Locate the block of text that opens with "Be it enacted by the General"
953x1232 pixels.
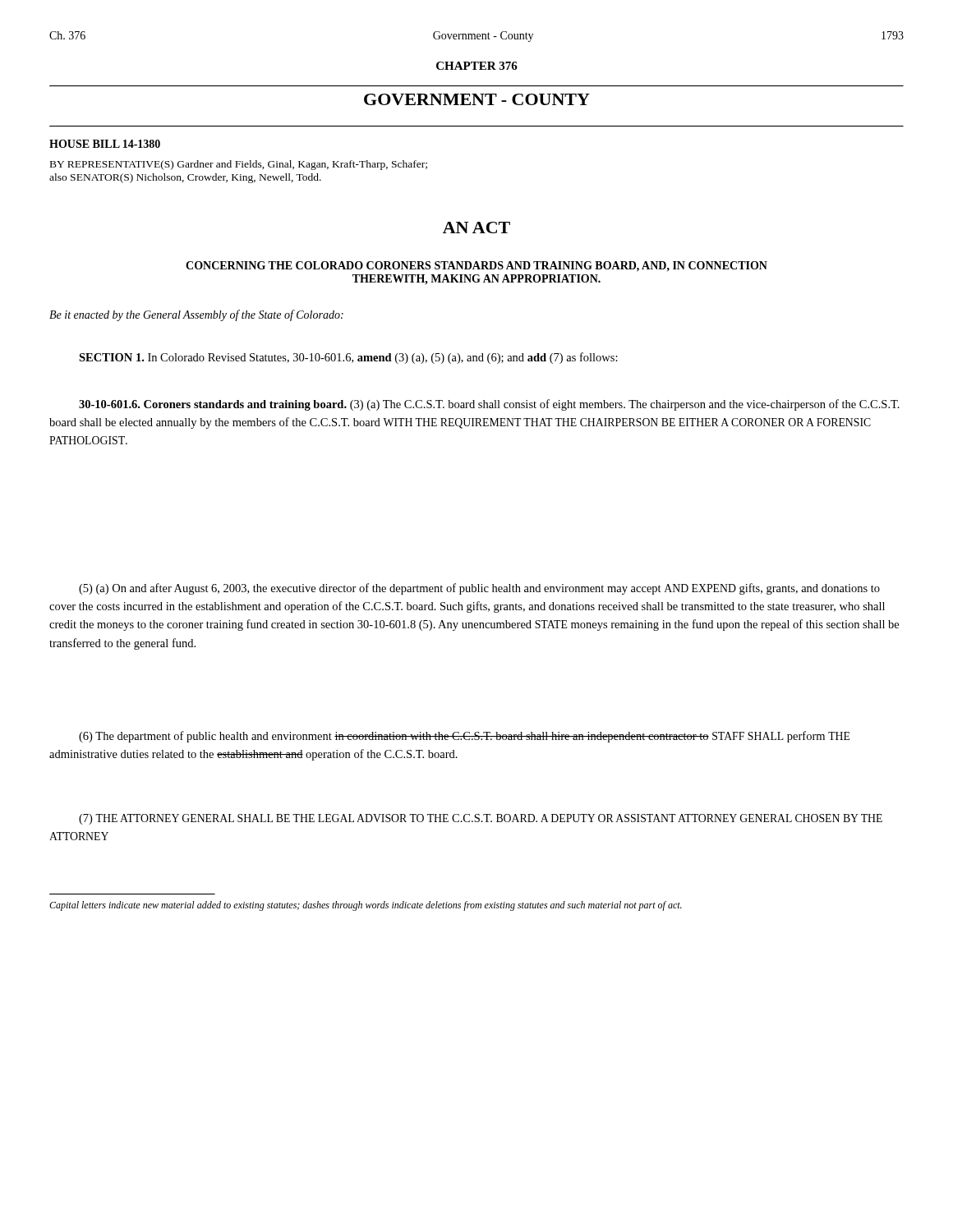(197, 315)
